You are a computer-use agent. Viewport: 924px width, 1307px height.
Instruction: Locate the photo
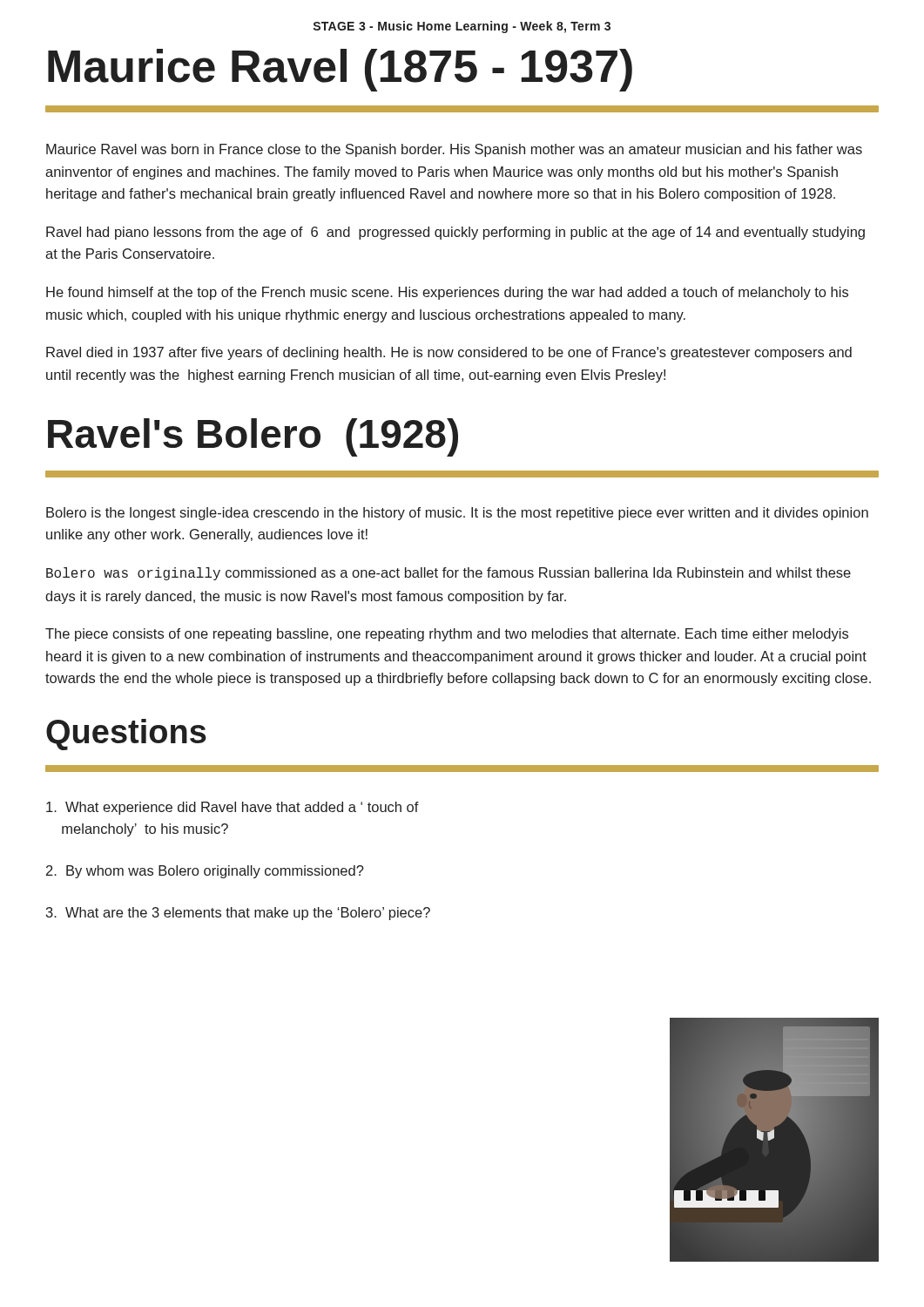(774, 1140)
